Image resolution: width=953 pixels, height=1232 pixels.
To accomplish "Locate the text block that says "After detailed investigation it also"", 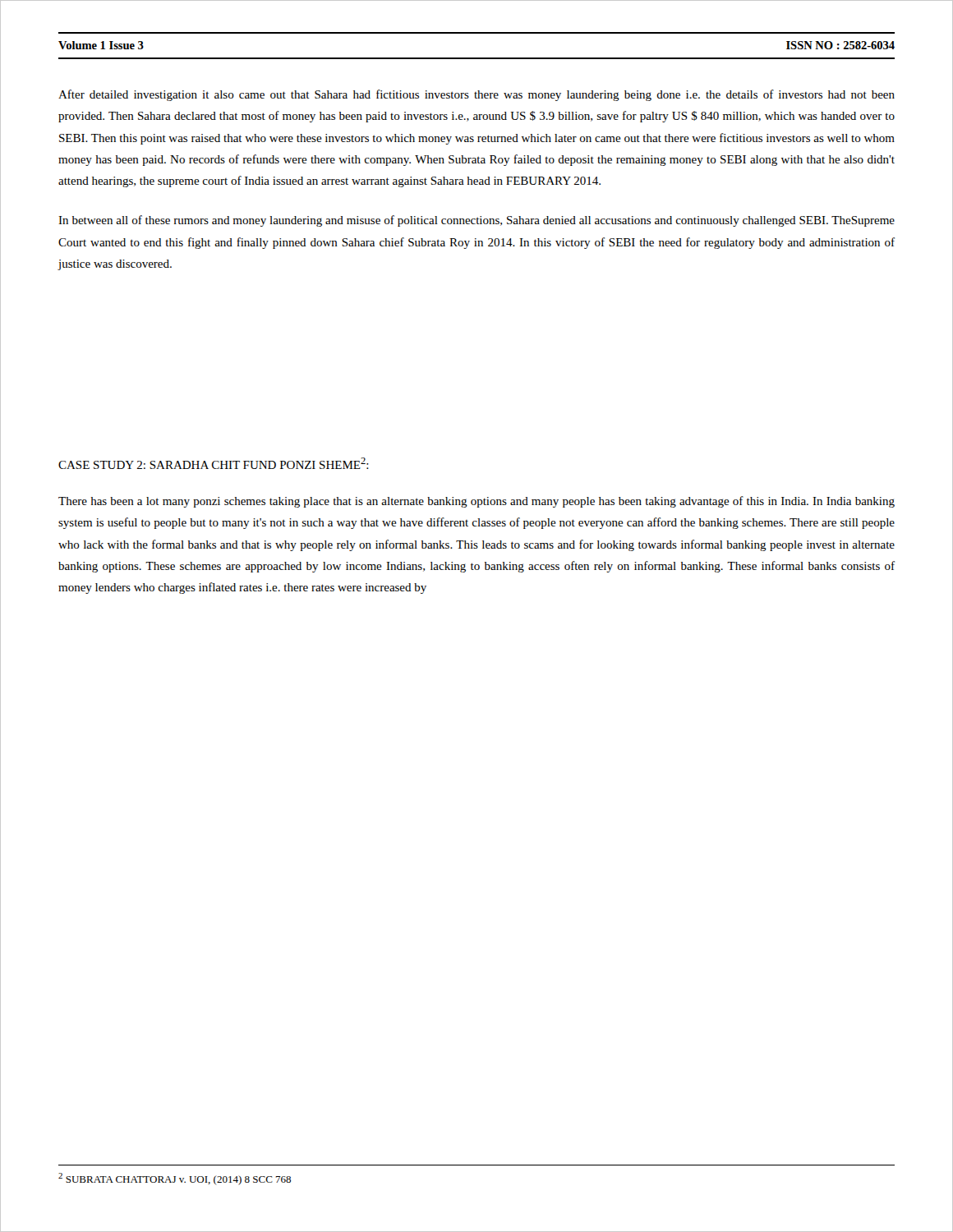I will [x=476, y=138].
